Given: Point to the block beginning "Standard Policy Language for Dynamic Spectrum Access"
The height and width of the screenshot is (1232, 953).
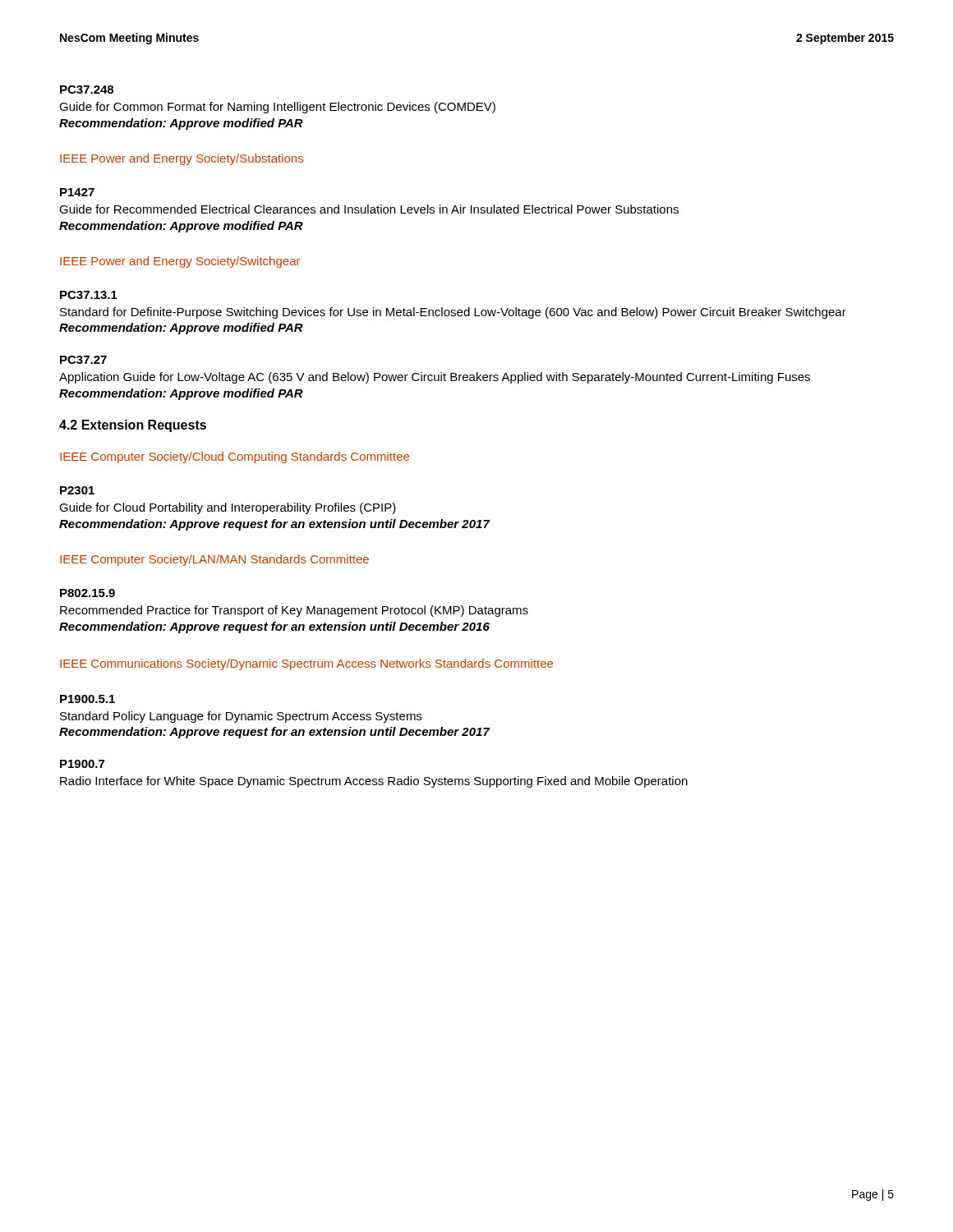Looking at the screenshot, I should coord(476,723).
